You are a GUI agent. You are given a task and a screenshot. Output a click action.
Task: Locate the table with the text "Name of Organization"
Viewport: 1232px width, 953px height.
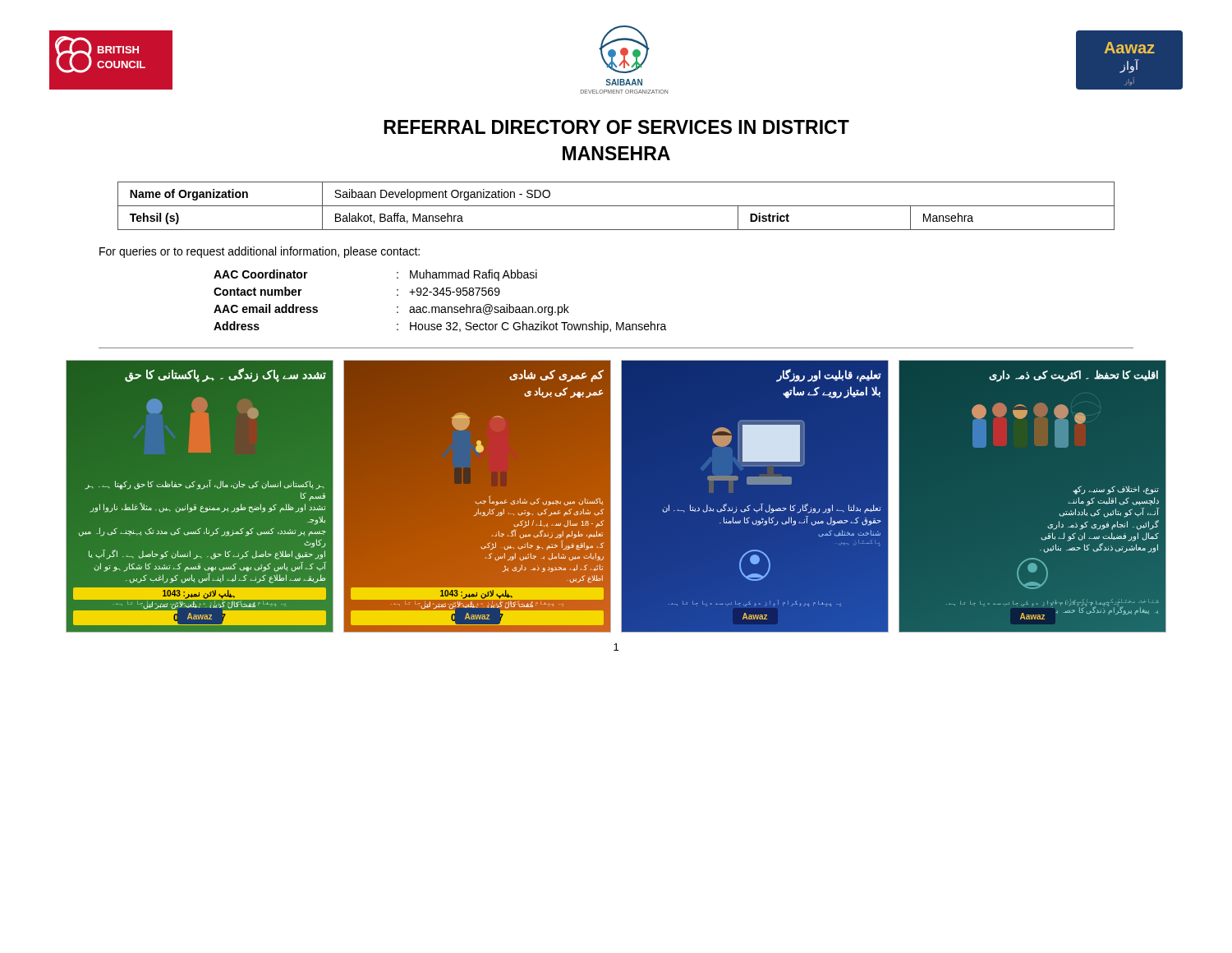pos(616,206)
